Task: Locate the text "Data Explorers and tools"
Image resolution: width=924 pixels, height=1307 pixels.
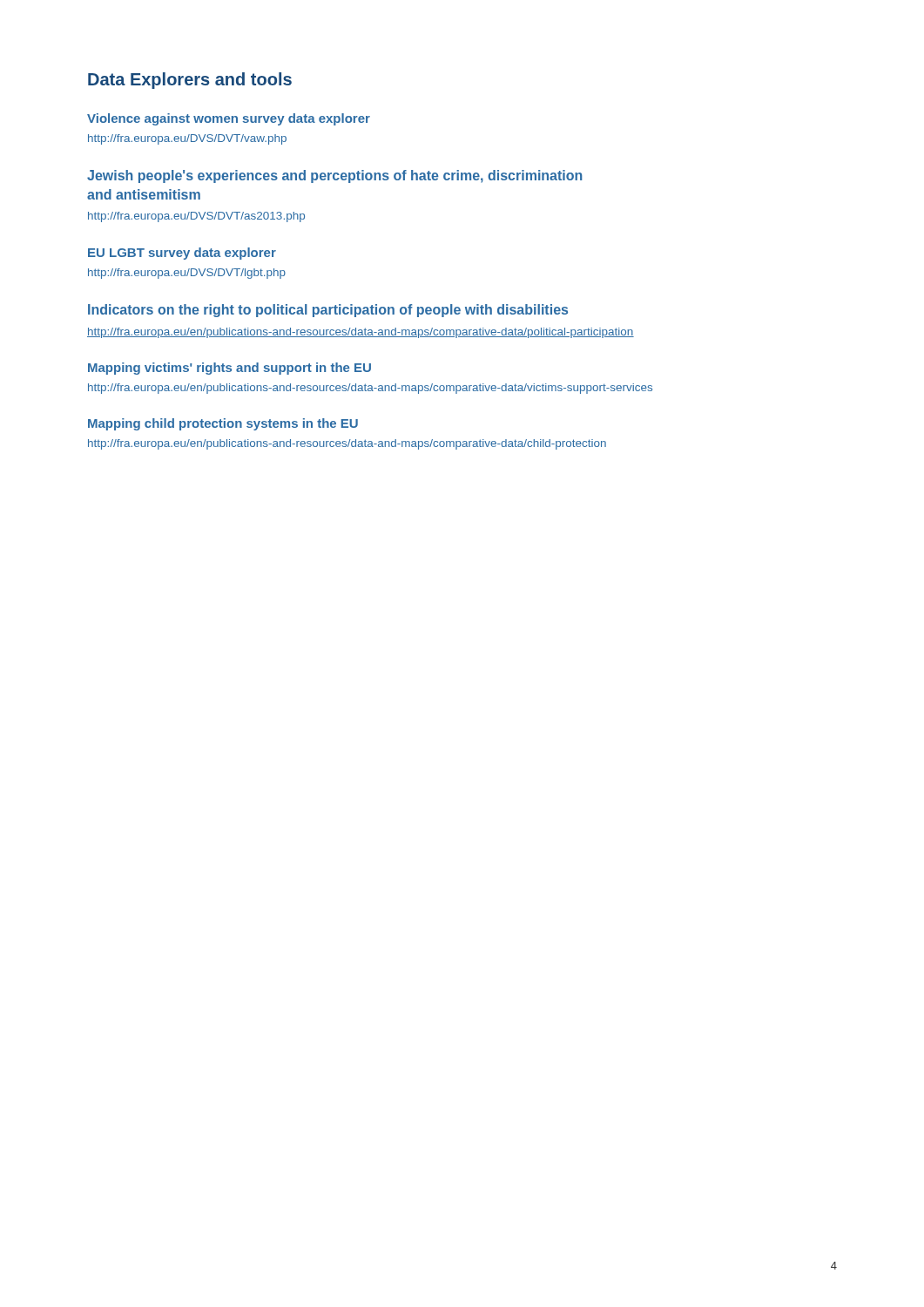Action: tap(190, 79)
